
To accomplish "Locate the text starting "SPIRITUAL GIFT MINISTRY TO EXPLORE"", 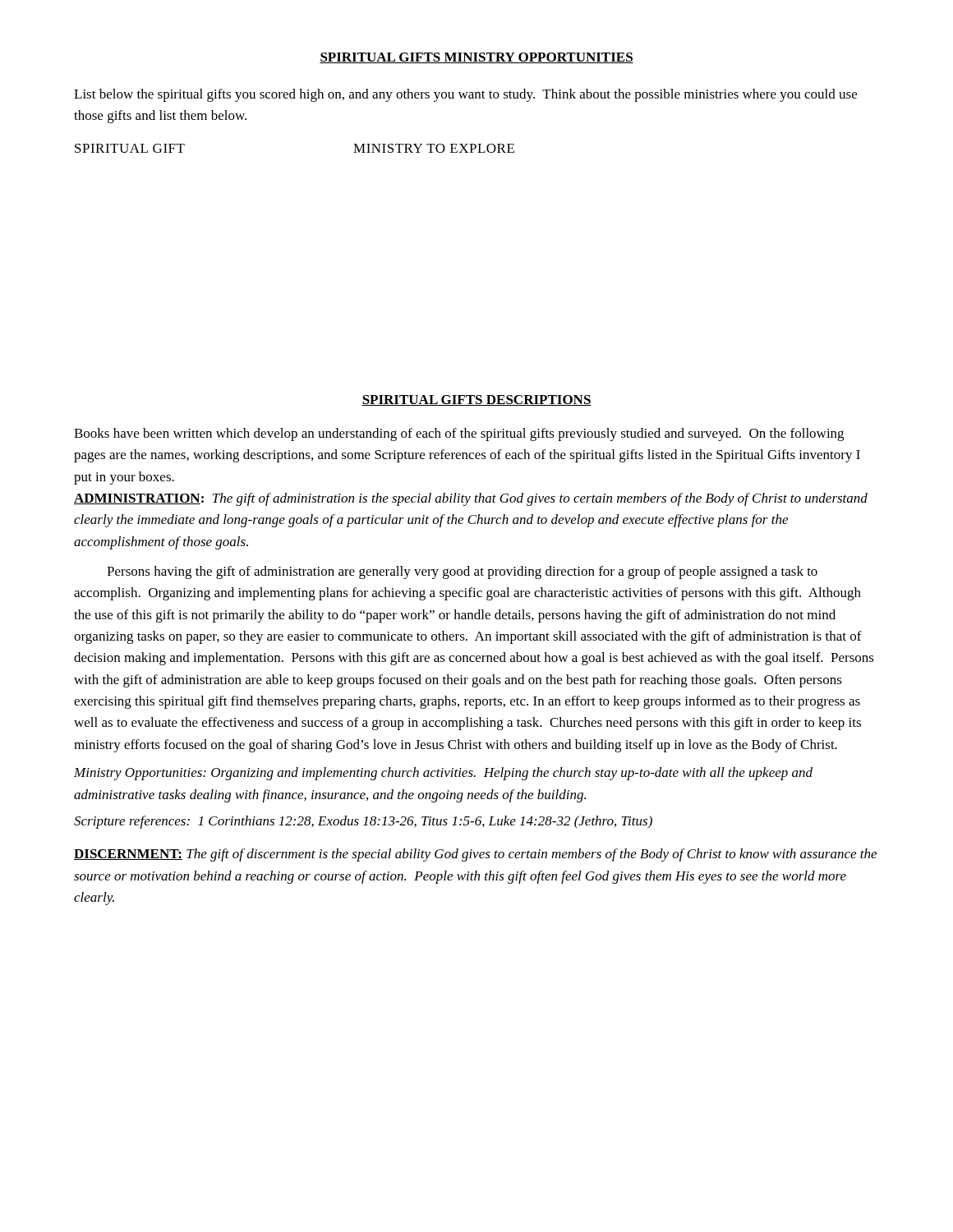I will pos(476,149).
